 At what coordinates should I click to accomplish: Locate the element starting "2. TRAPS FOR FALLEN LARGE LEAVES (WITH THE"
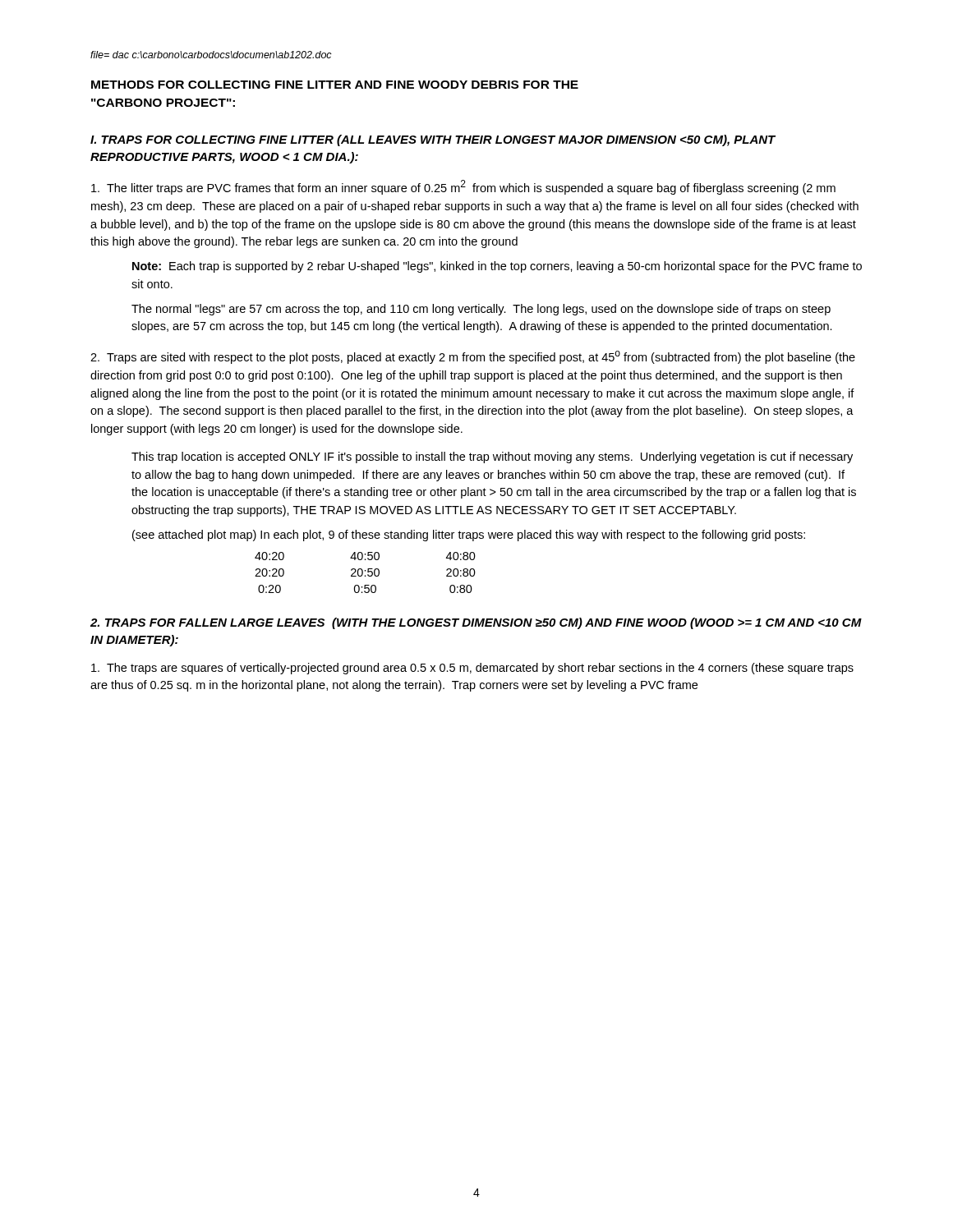476,630
